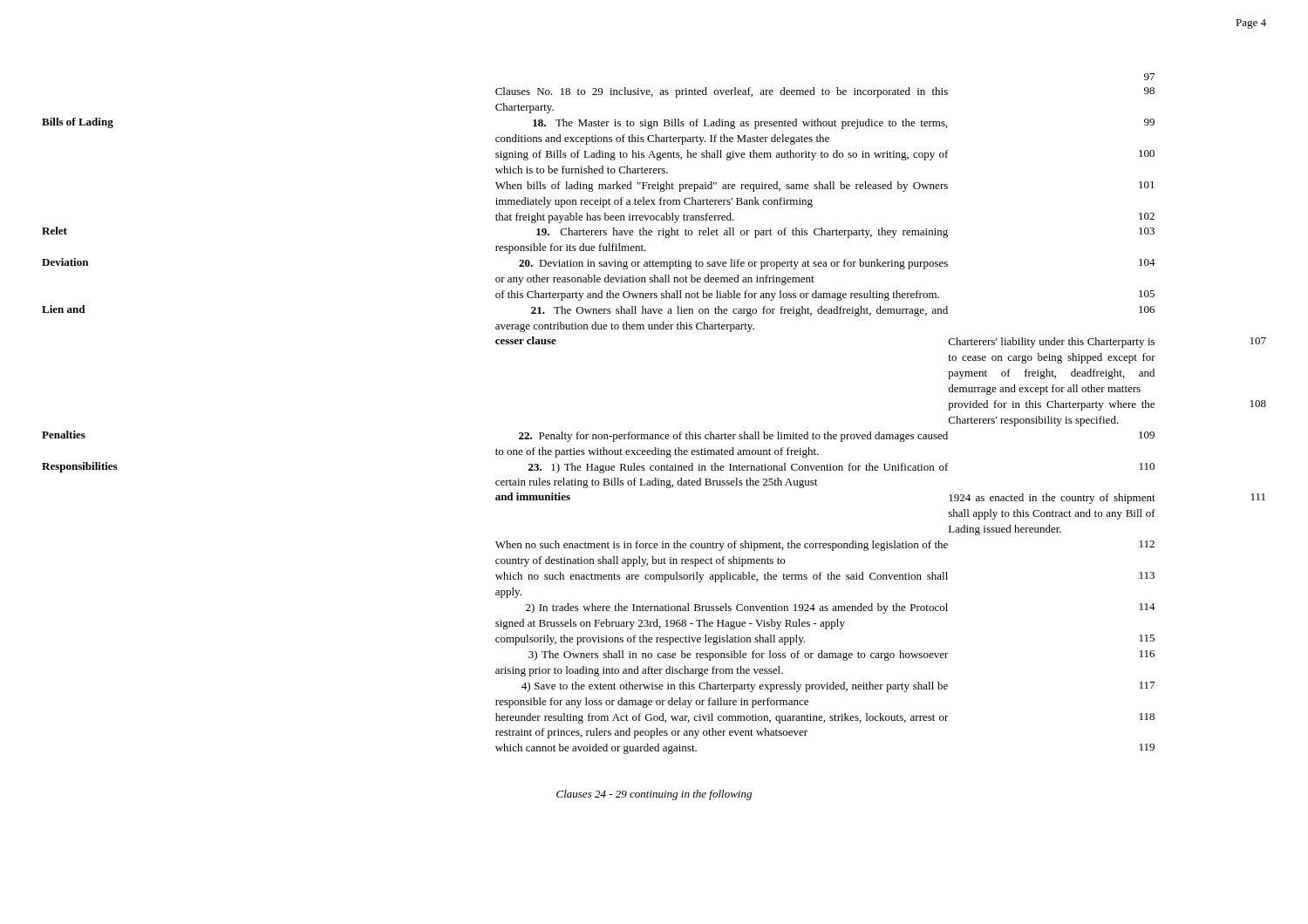Viewport: 1308px width, 924px height.
Task: Click on the region starting "Penalty for non-performance of this charter"
Action: [x=722, y=443]
